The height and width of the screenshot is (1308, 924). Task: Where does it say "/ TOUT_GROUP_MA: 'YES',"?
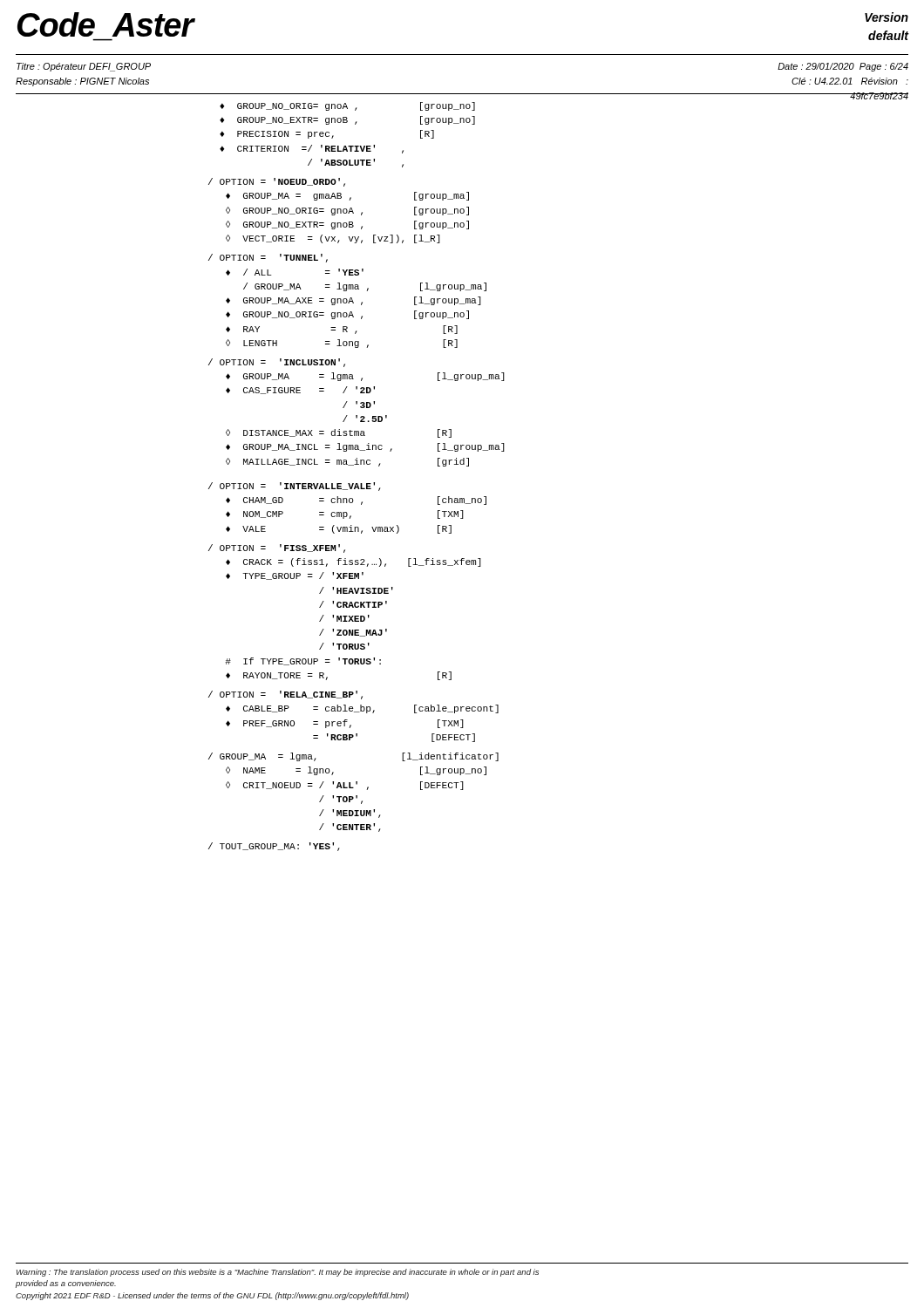[x=274, y=847]
